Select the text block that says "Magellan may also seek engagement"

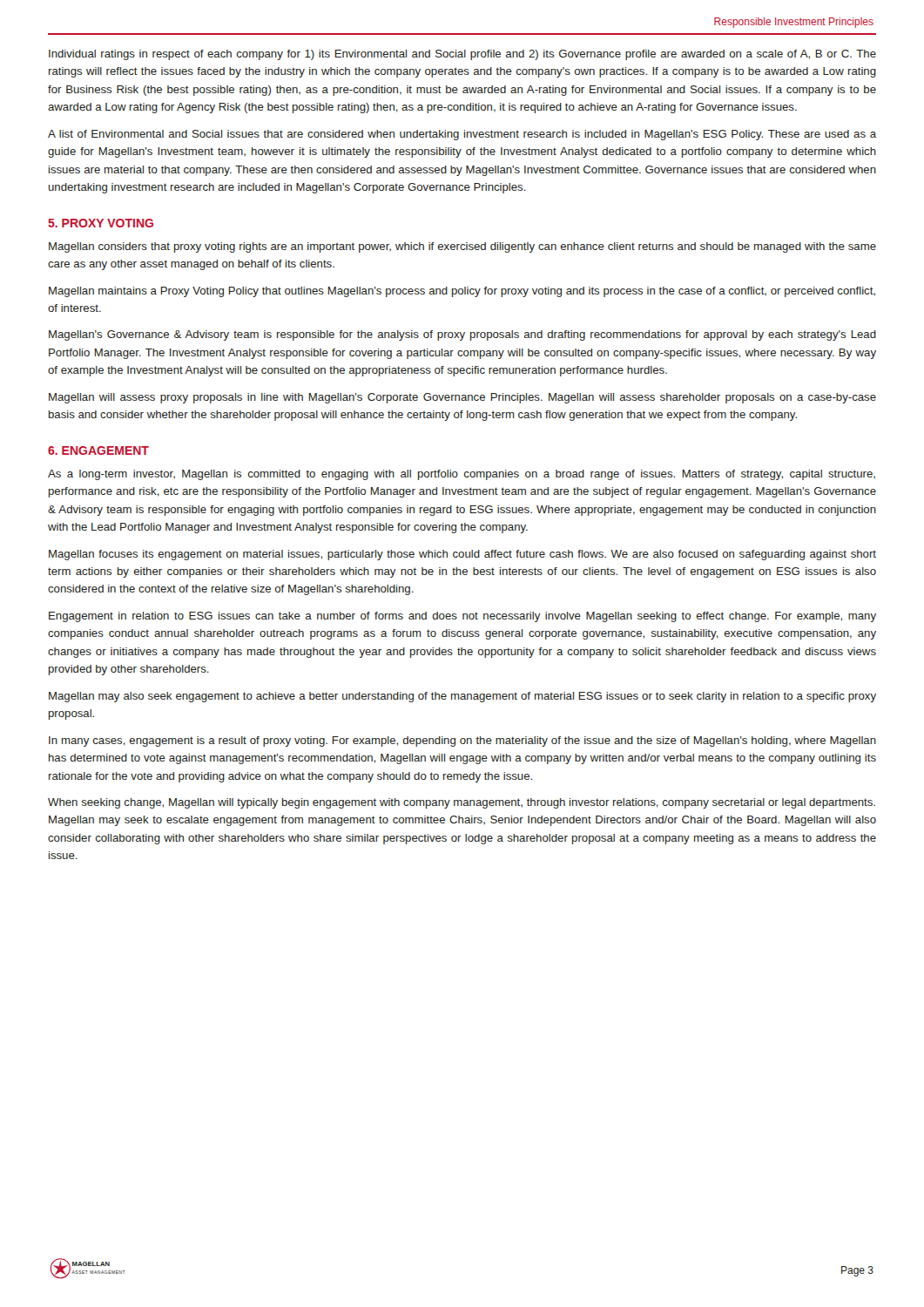pyautogui.click(x=462, y=704)
